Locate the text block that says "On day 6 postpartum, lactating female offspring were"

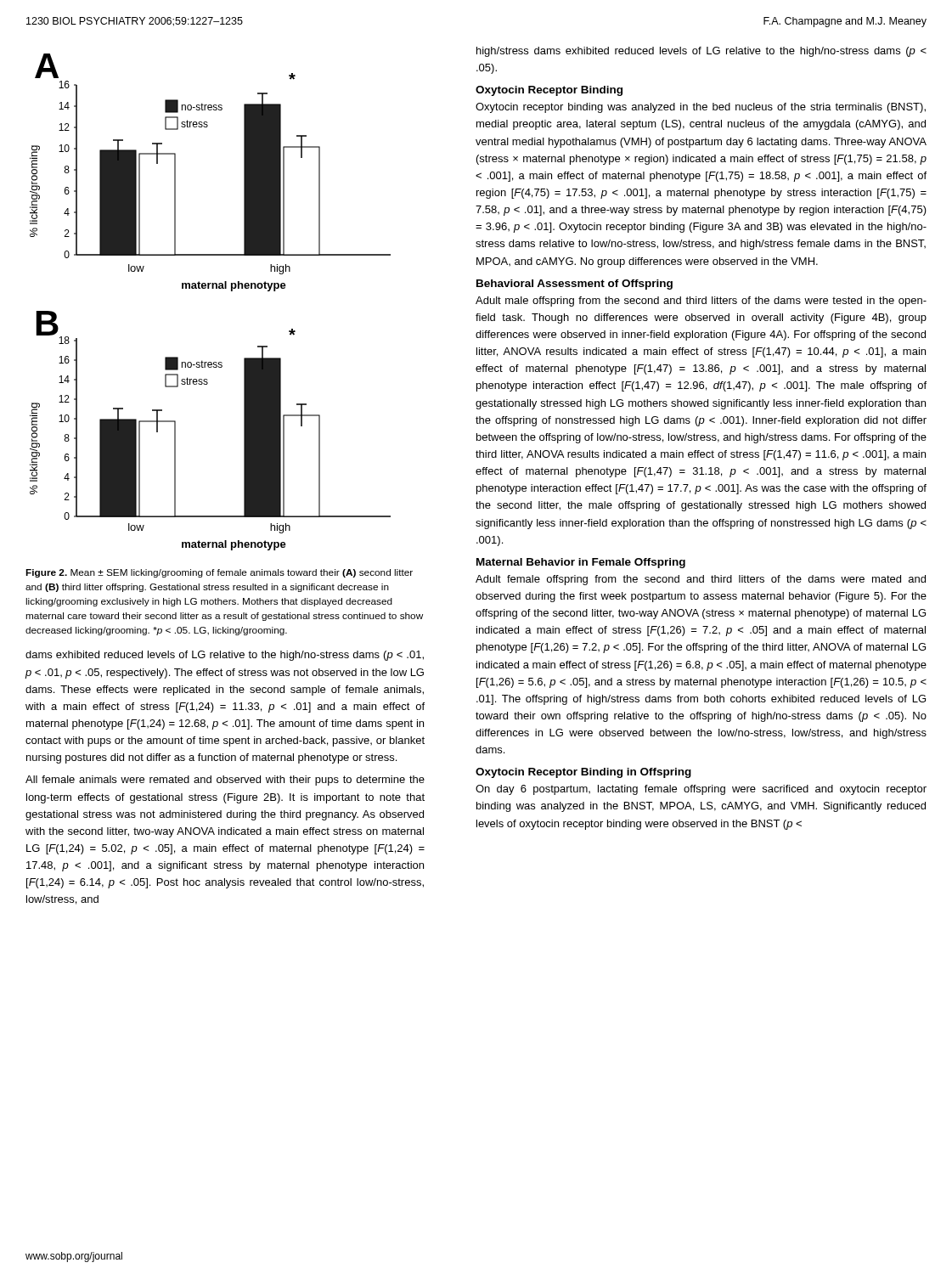(x=701, y=806)
